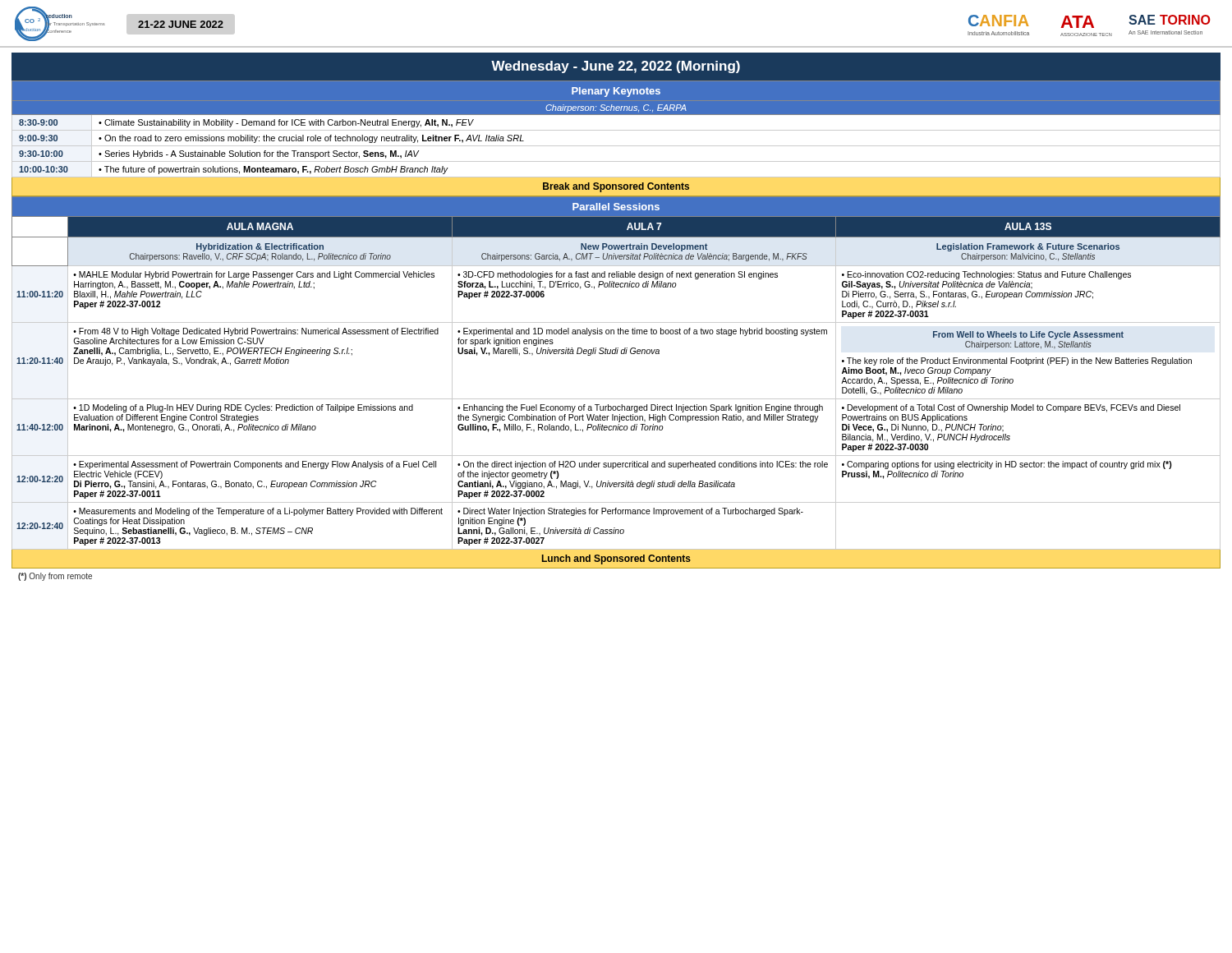Point to the section header beginning "New Powertrain Development"
This screenshot has width=1232, height=953.
click(644, 251)
